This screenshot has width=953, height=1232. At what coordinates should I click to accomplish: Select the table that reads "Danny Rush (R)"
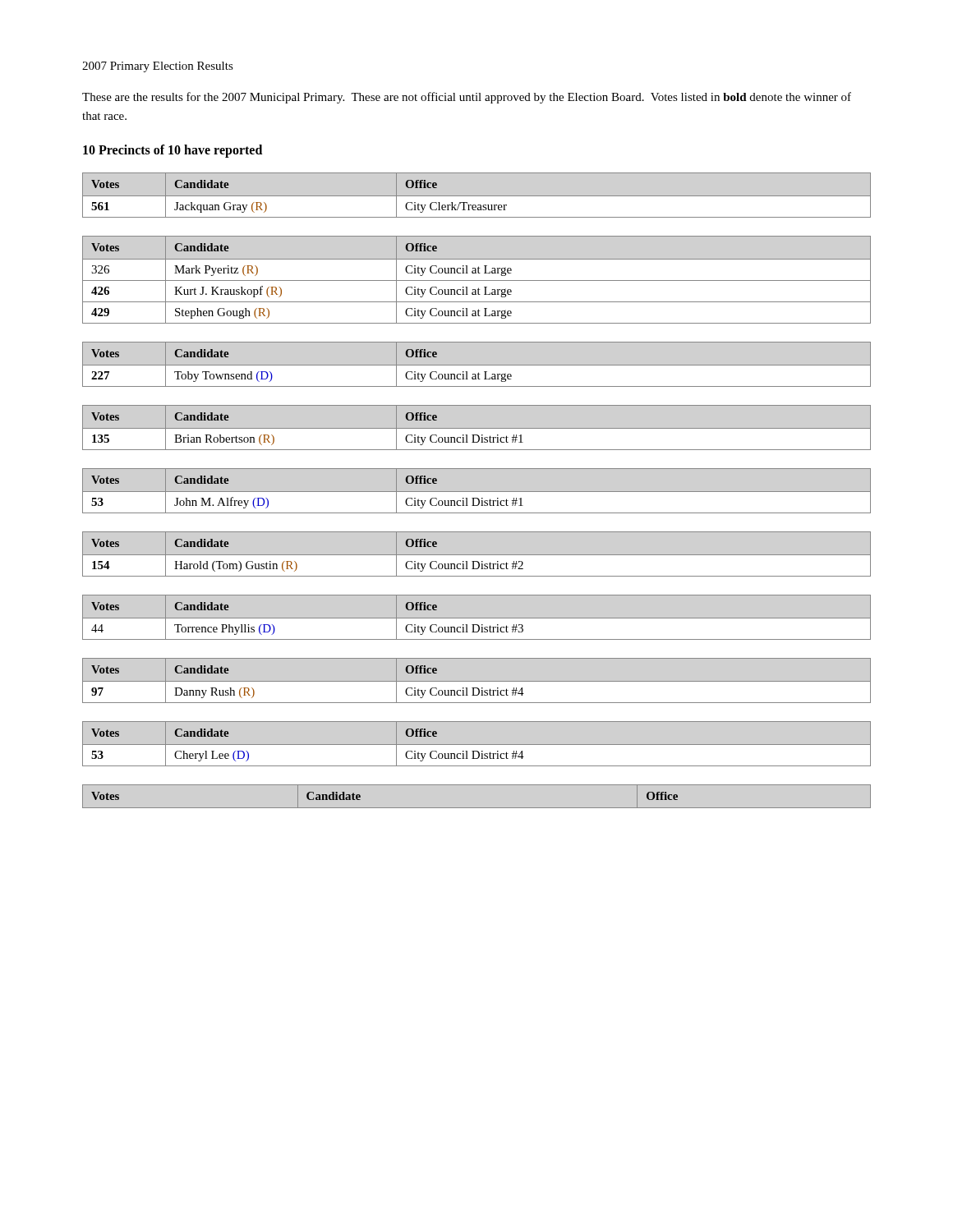476,680
